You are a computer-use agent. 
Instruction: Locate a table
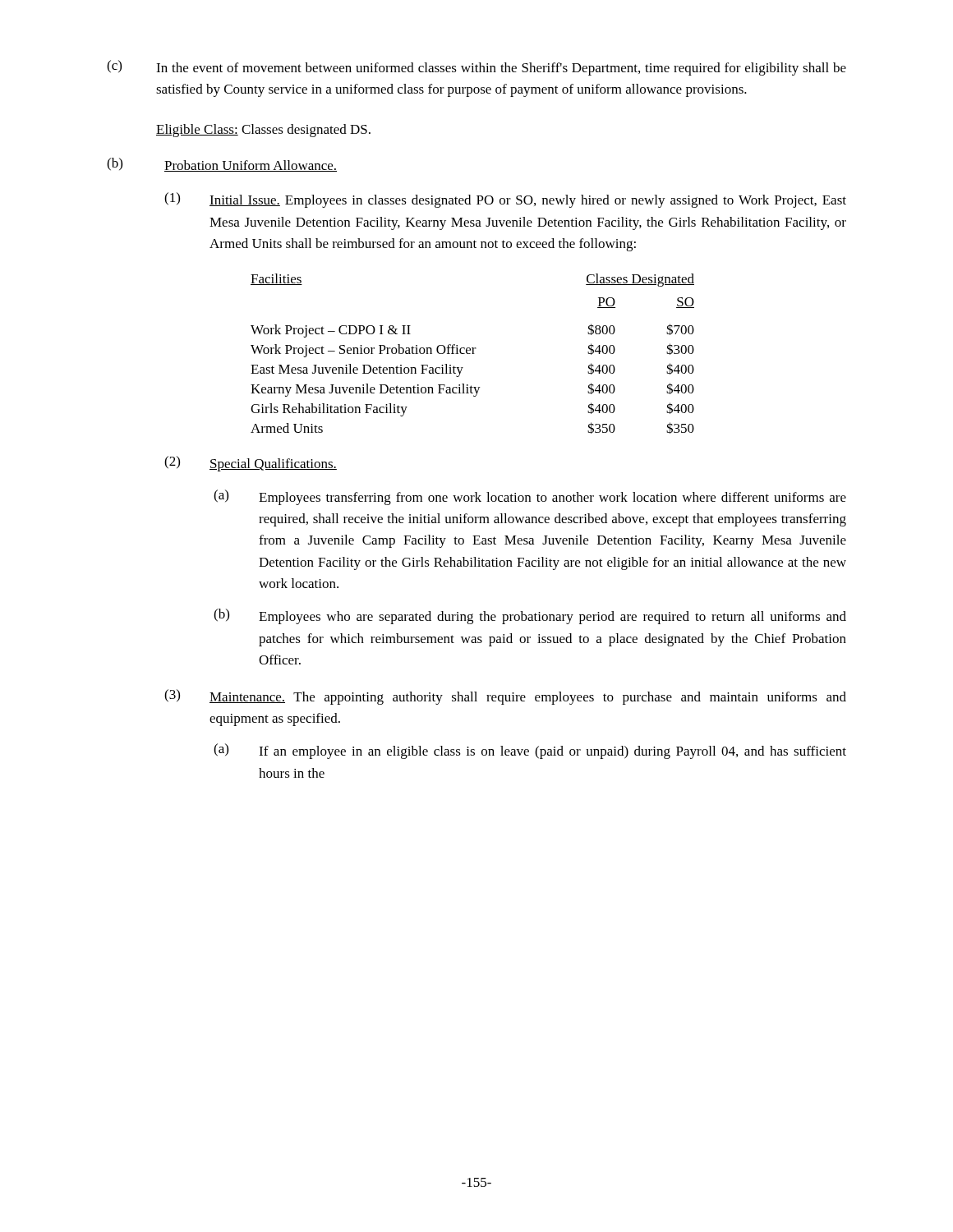click(x=548, y=354)
